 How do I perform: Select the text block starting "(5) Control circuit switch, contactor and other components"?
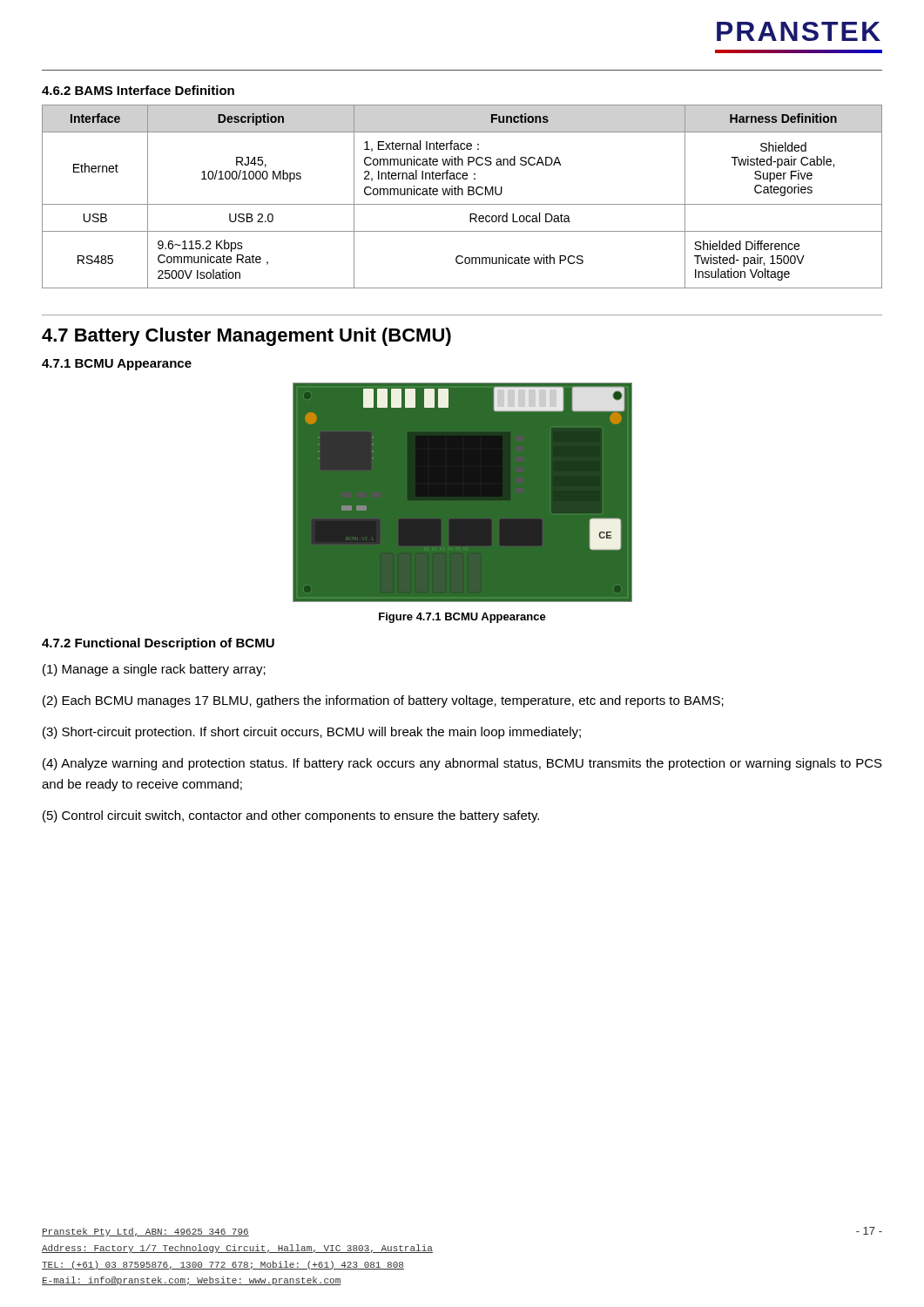point(291,815)
